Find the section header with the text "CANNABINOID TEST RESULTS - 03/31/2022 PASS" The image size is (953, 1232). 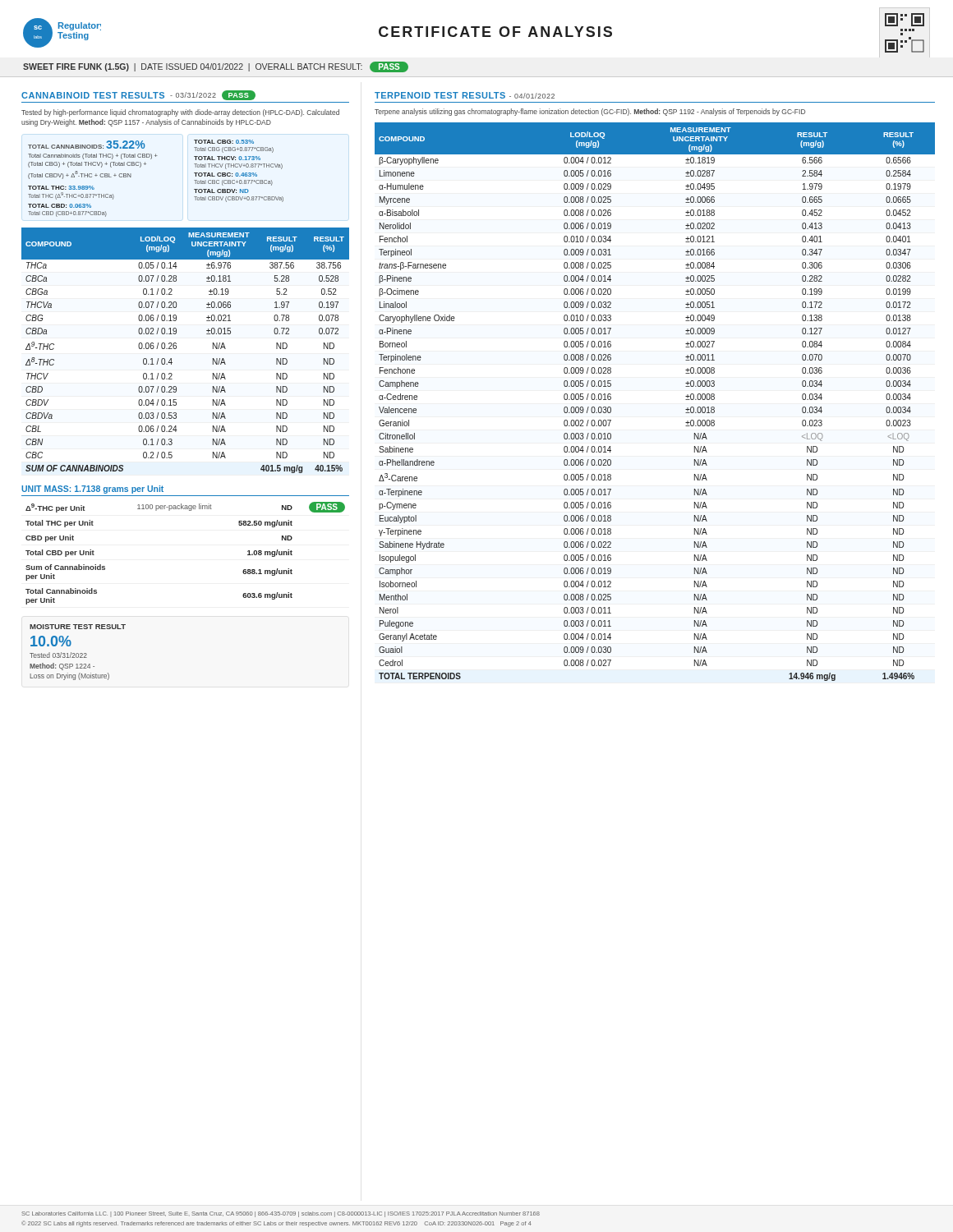[139, 95]
